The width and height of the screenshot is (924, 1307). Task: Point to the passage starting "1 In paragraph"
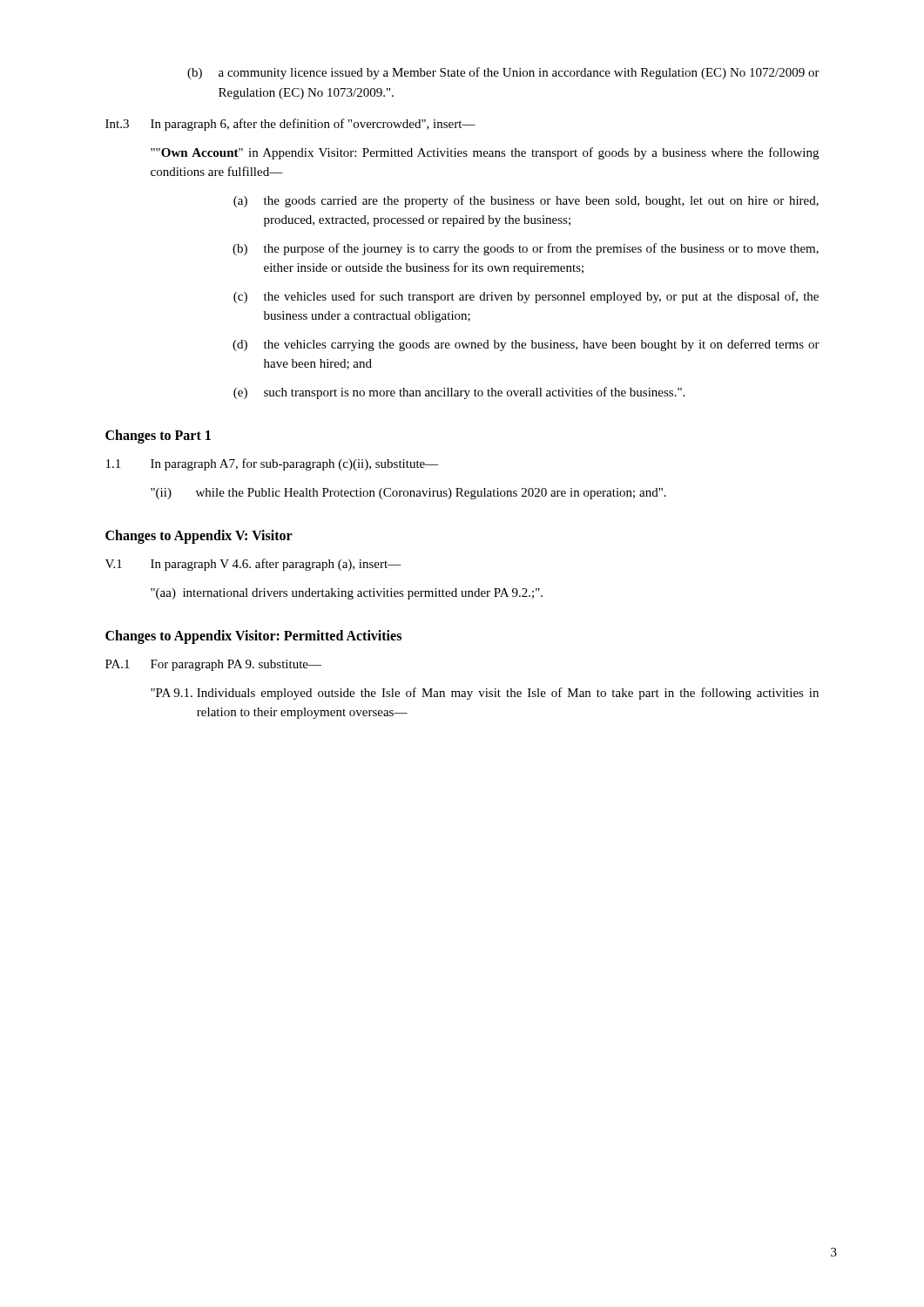(273, 464)
